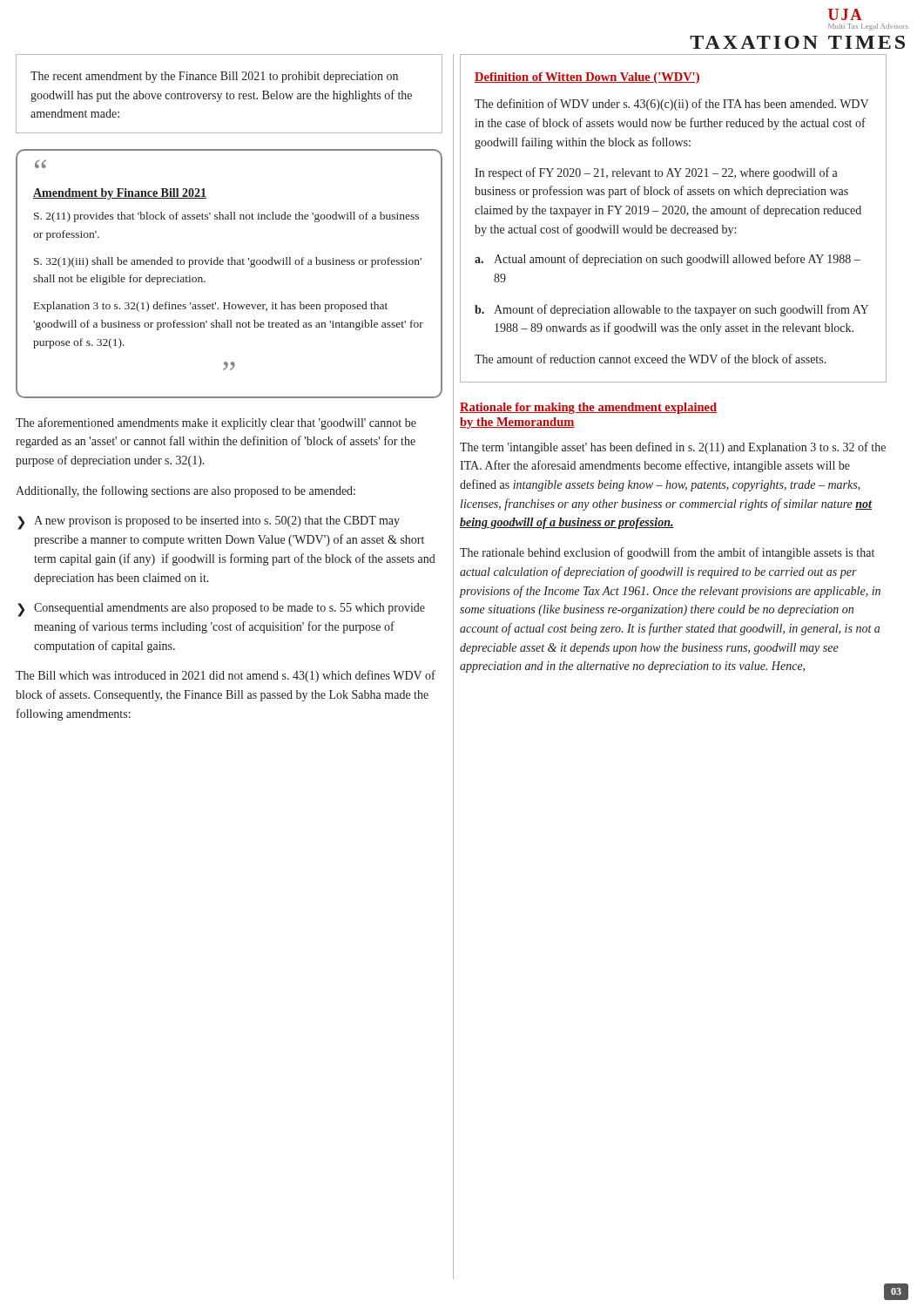The image size is (924, 1307).
Task: Locate the section header that reads "Definition of Witten Down Value ('WDV')"
Action: [x=587, y=77]
